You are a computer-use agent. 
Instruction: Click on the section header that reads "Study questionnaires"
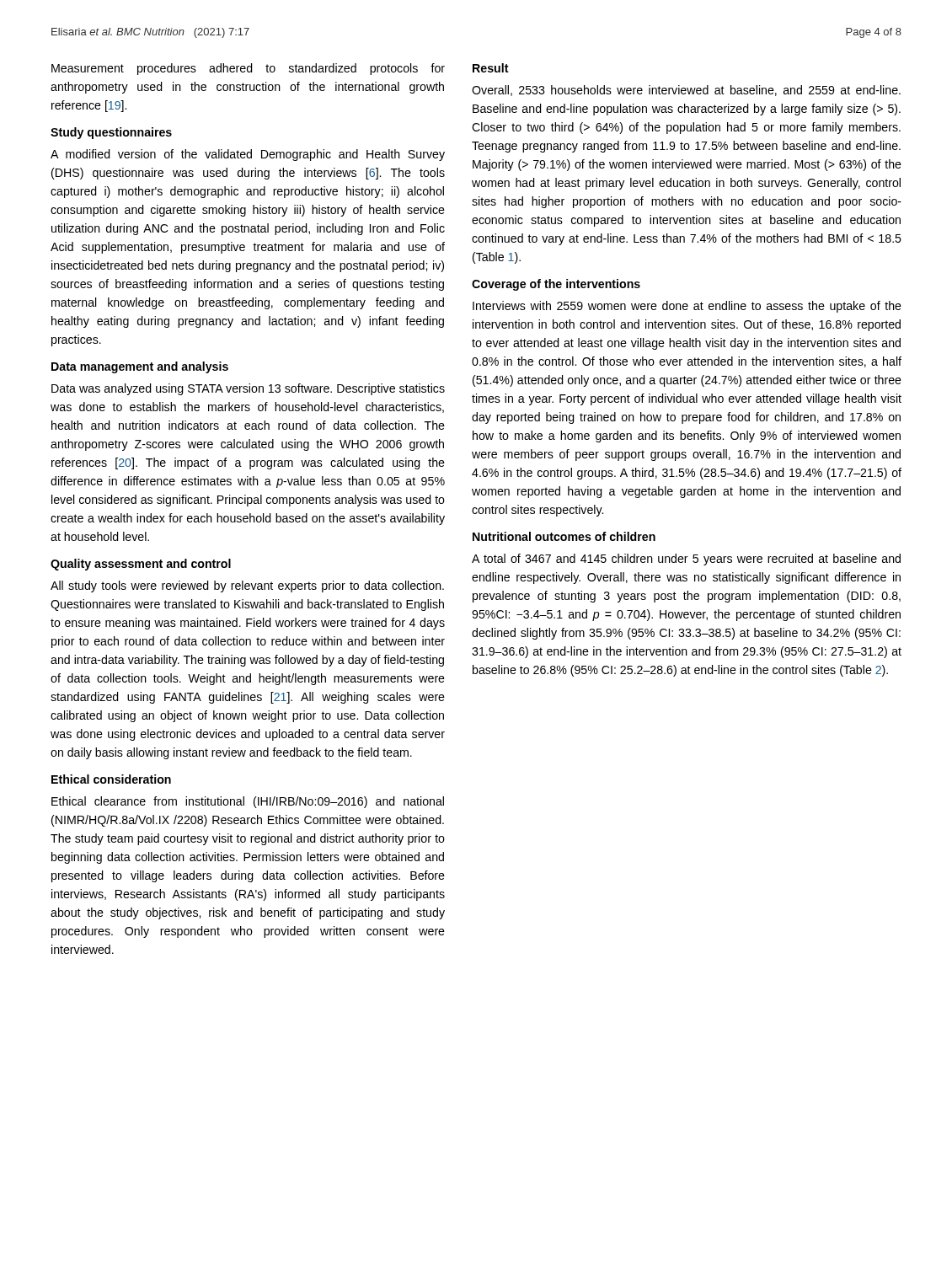[x=111, y=132]
